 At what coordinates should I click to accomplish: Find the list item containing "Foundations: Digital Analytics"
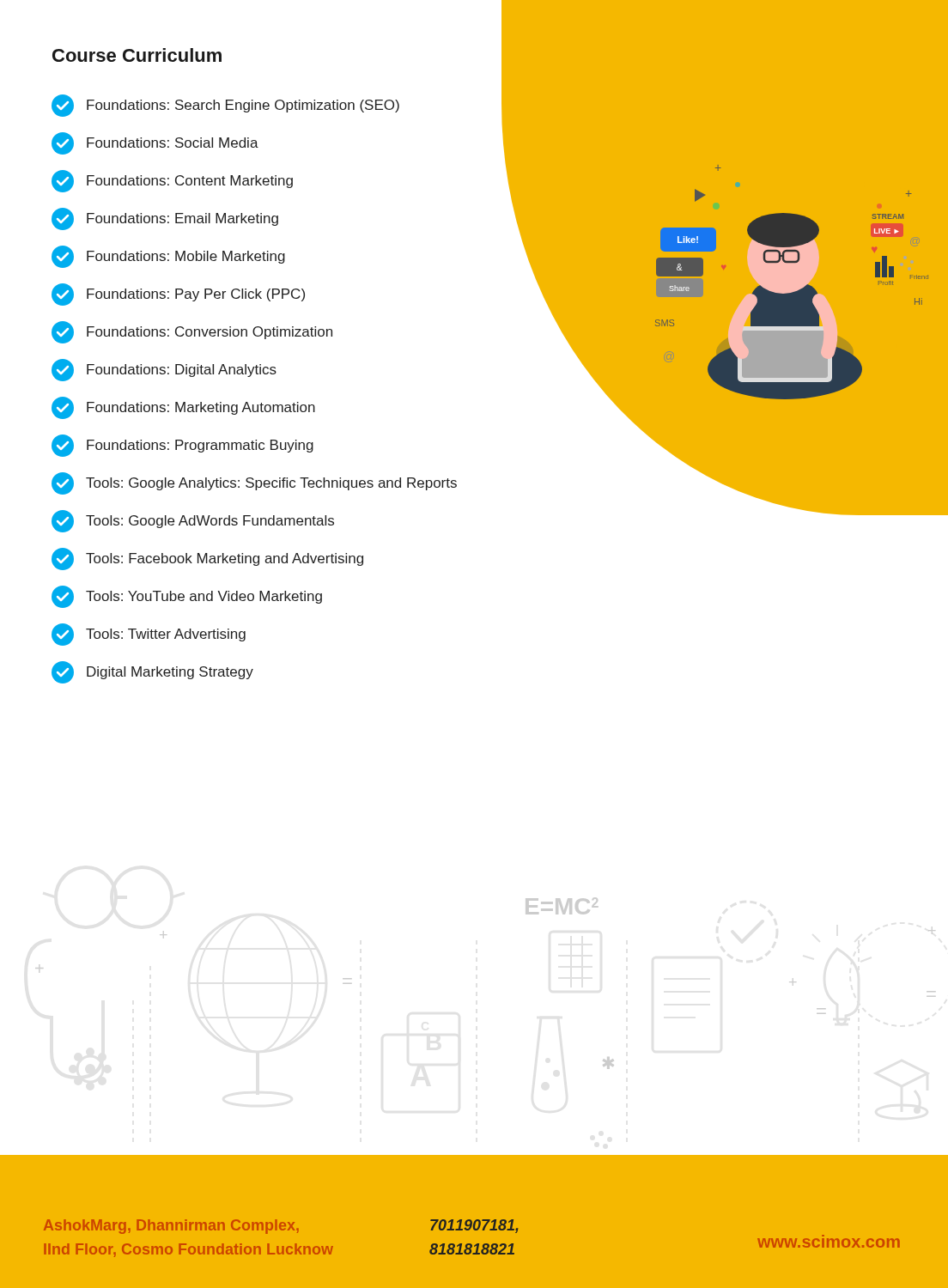pos(164,370)
